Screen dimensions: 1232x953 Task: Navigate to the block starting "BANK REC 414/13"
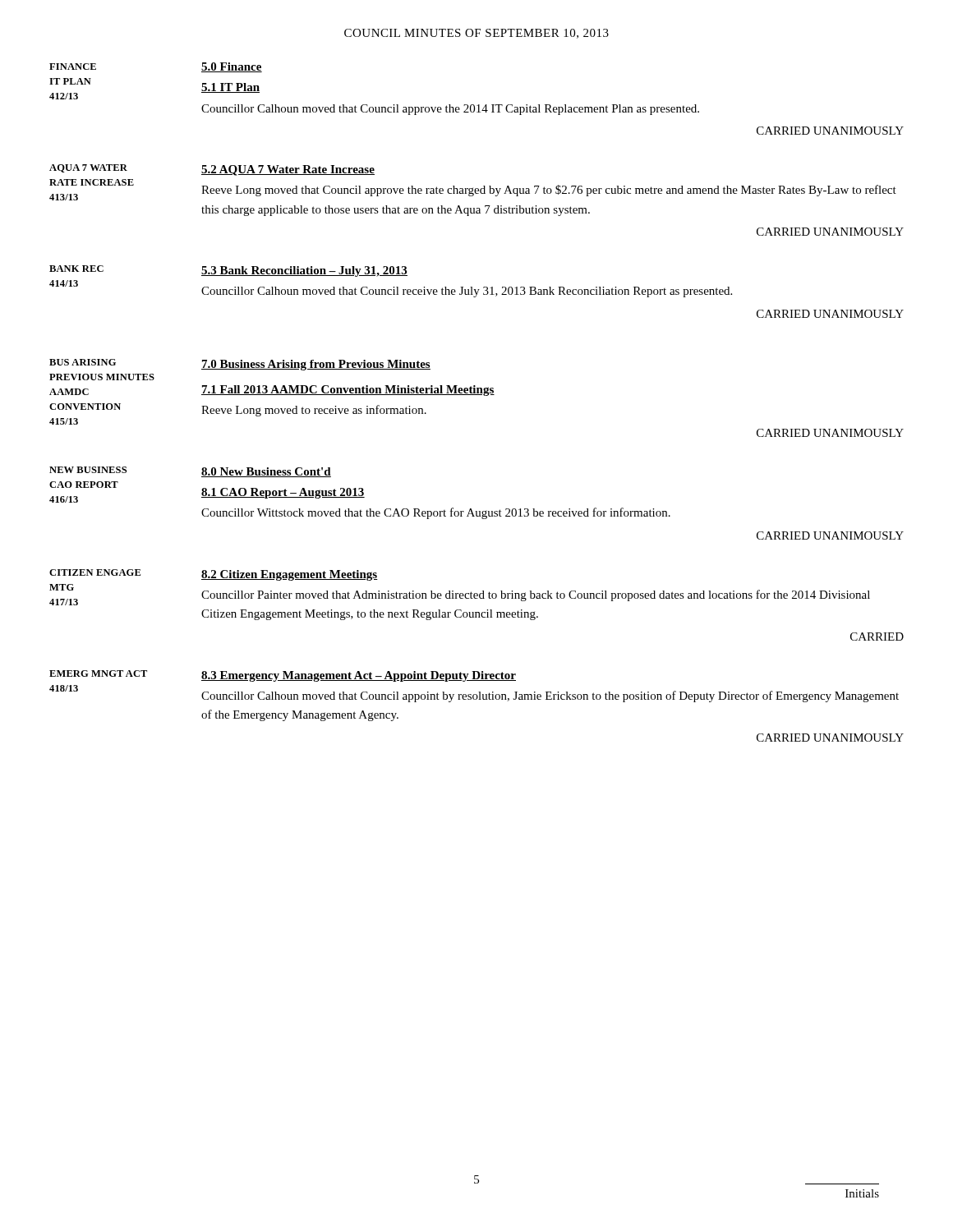click(x=77, y=276)
